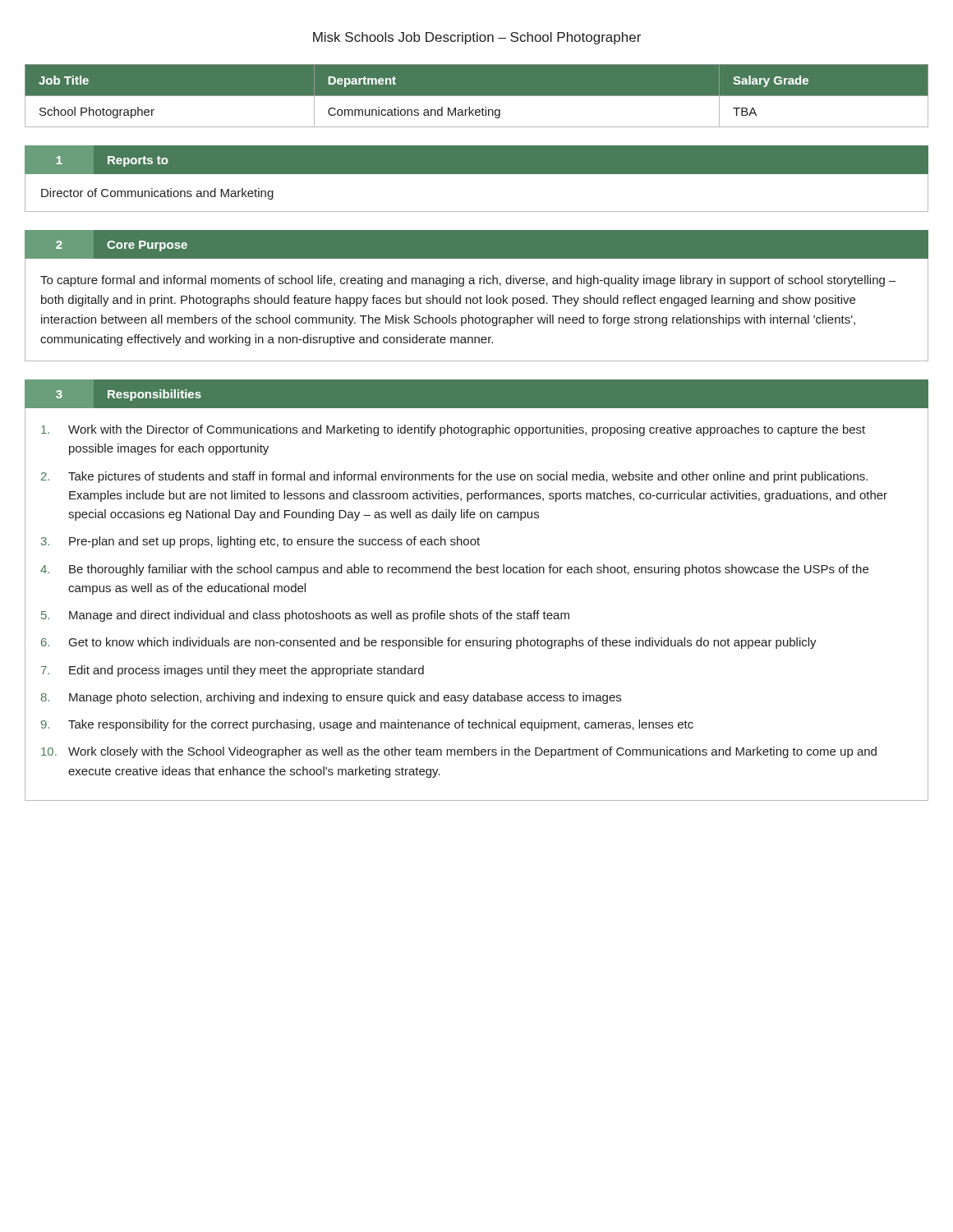
Task: Find the block on this page that starts "To capture formal and"
Action: (476, 310)
